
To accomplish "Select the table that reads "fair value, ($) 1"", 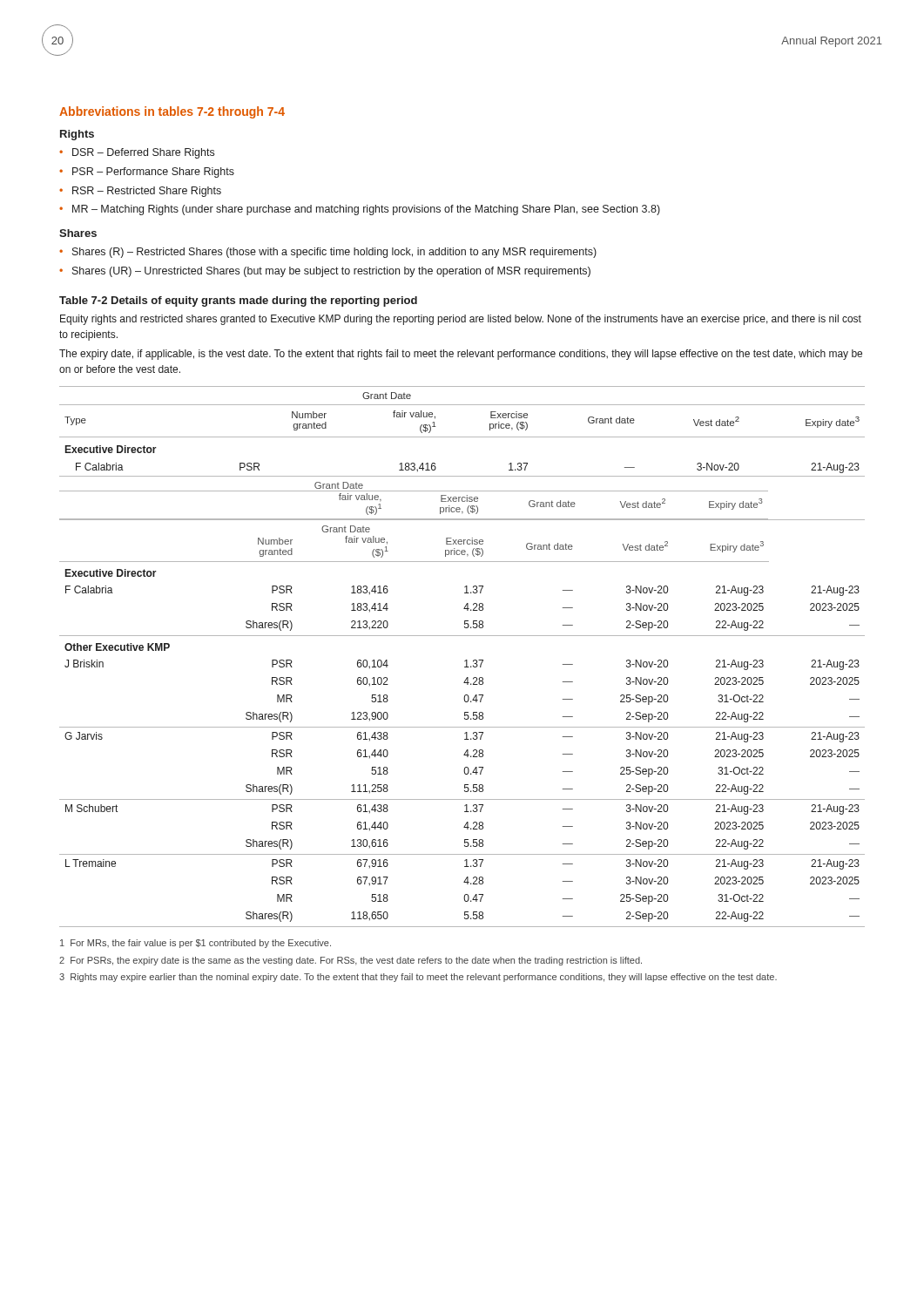I will coord(462,656).
